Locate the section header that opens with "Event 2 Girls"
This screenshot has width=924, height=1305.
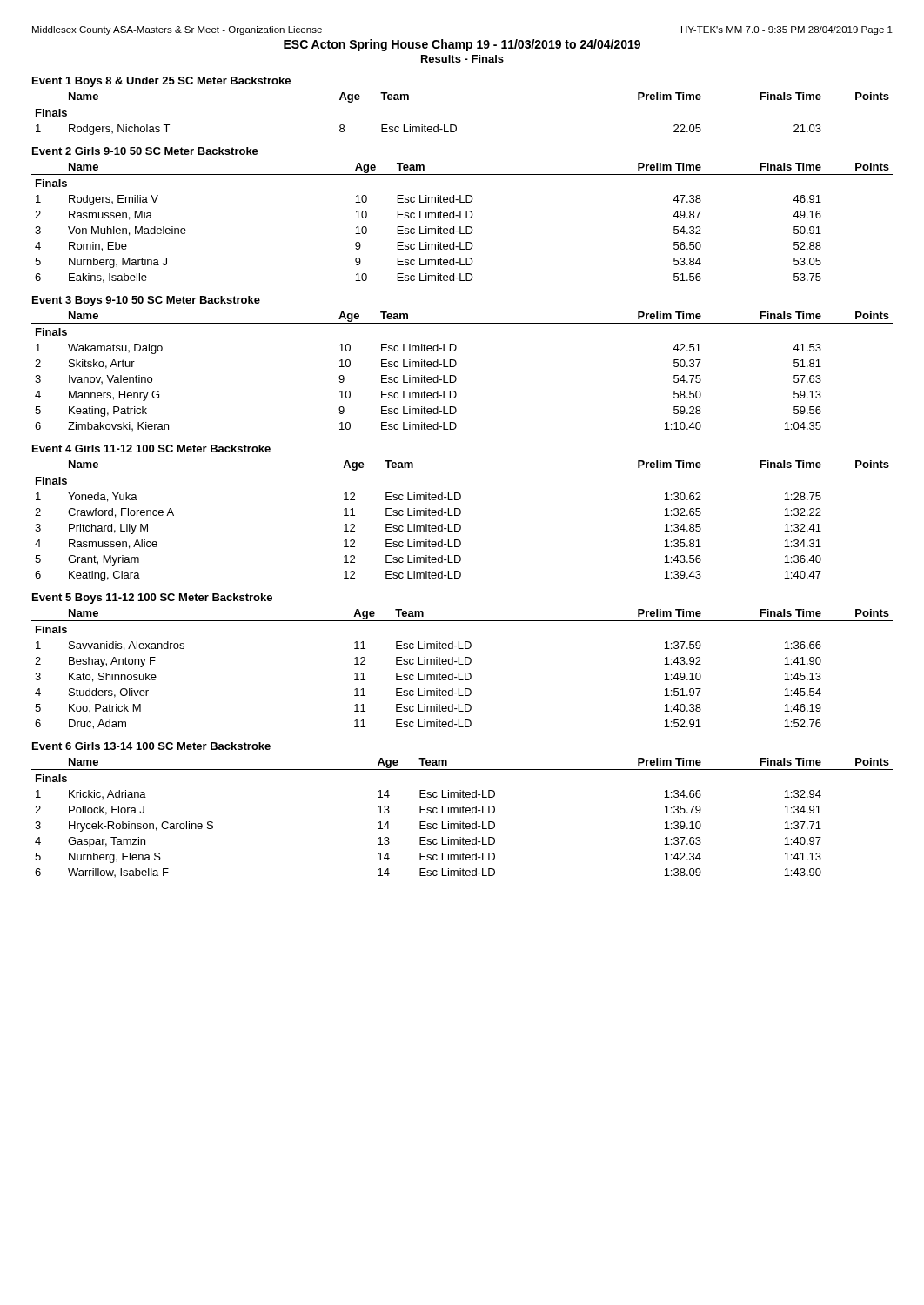[x=145, y=151]
